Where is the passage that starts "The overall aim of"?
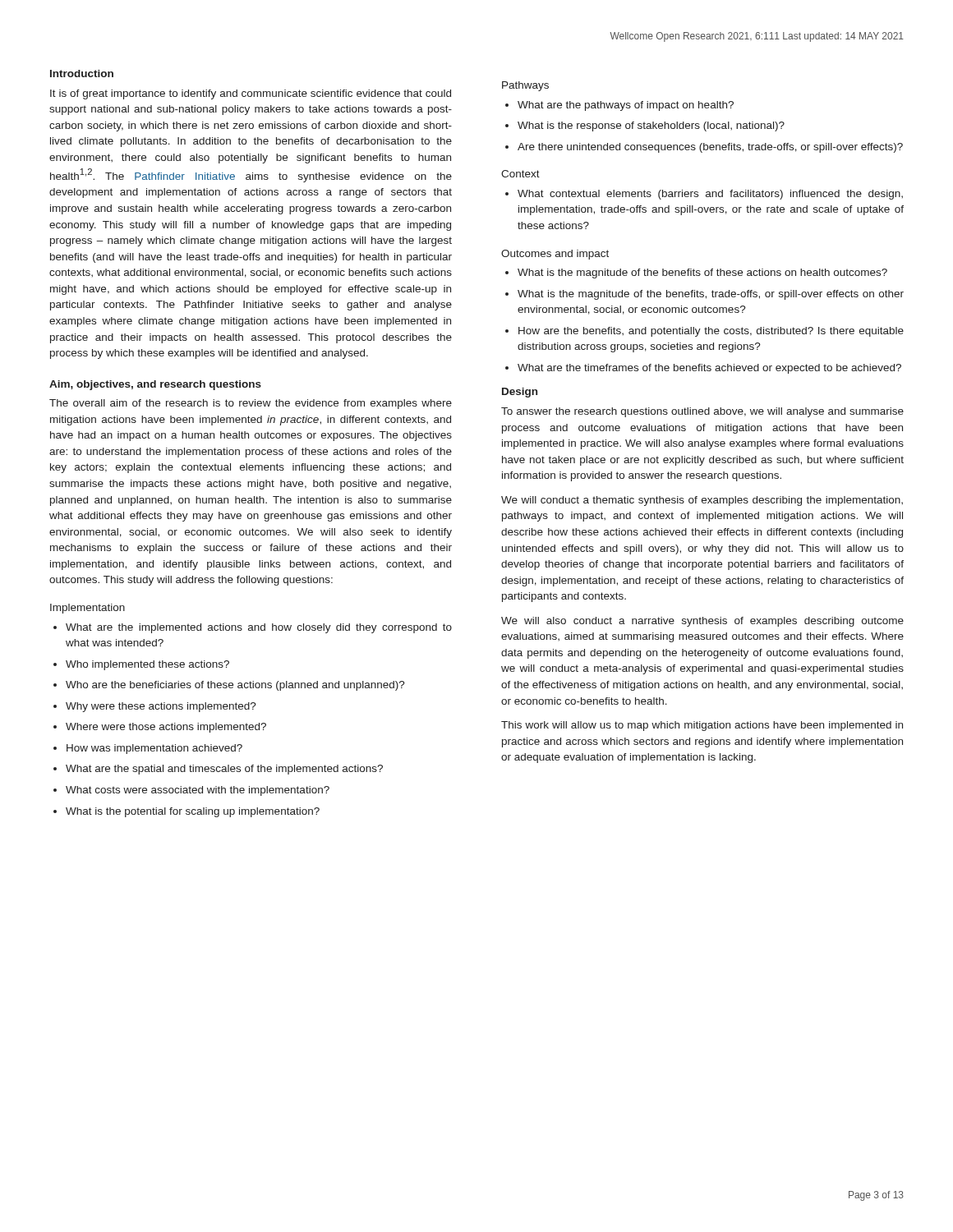The image size is (953, 1232). click(x=251, y=491)
